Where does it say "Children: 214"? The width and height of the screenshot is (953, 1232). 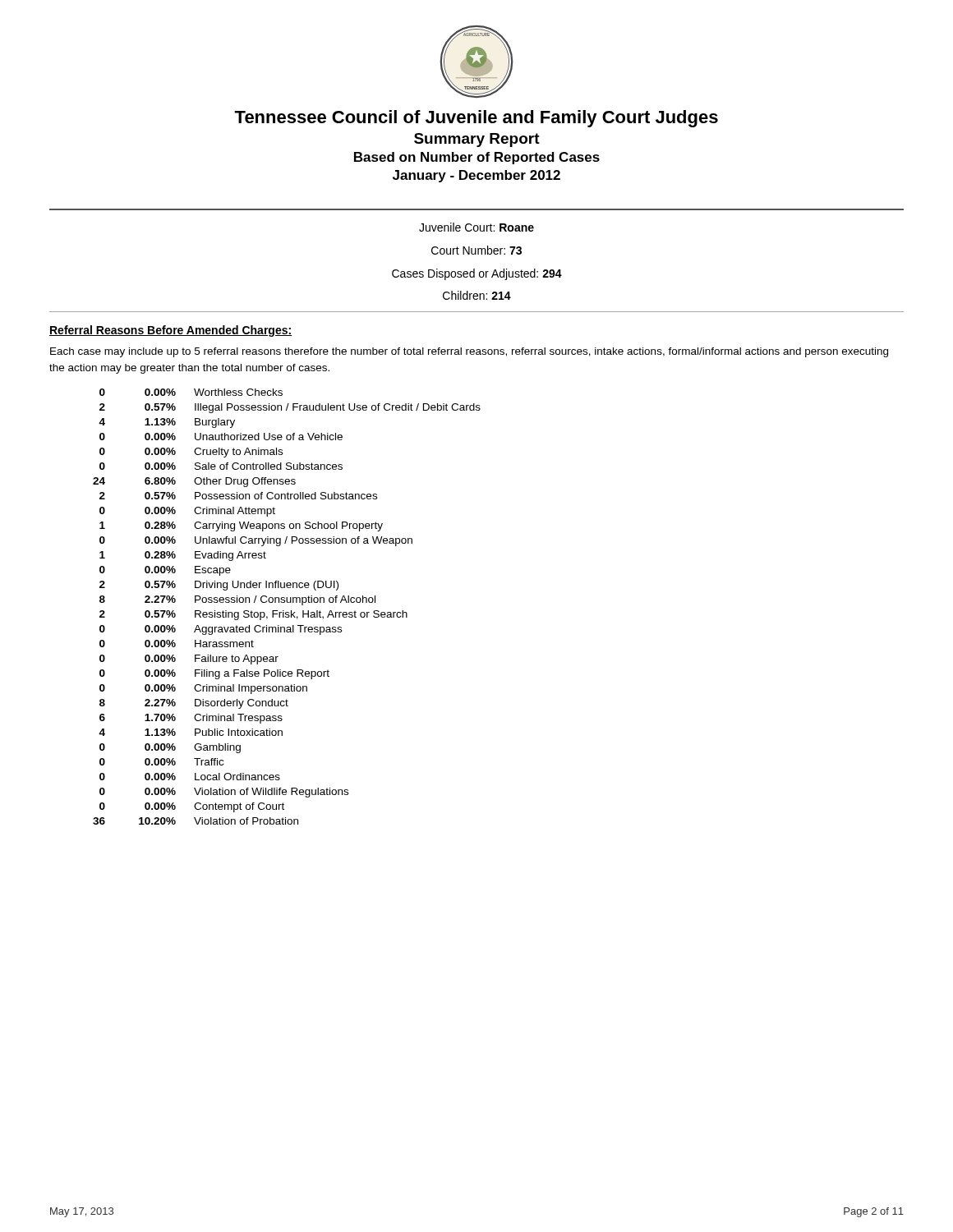(476, 296)
